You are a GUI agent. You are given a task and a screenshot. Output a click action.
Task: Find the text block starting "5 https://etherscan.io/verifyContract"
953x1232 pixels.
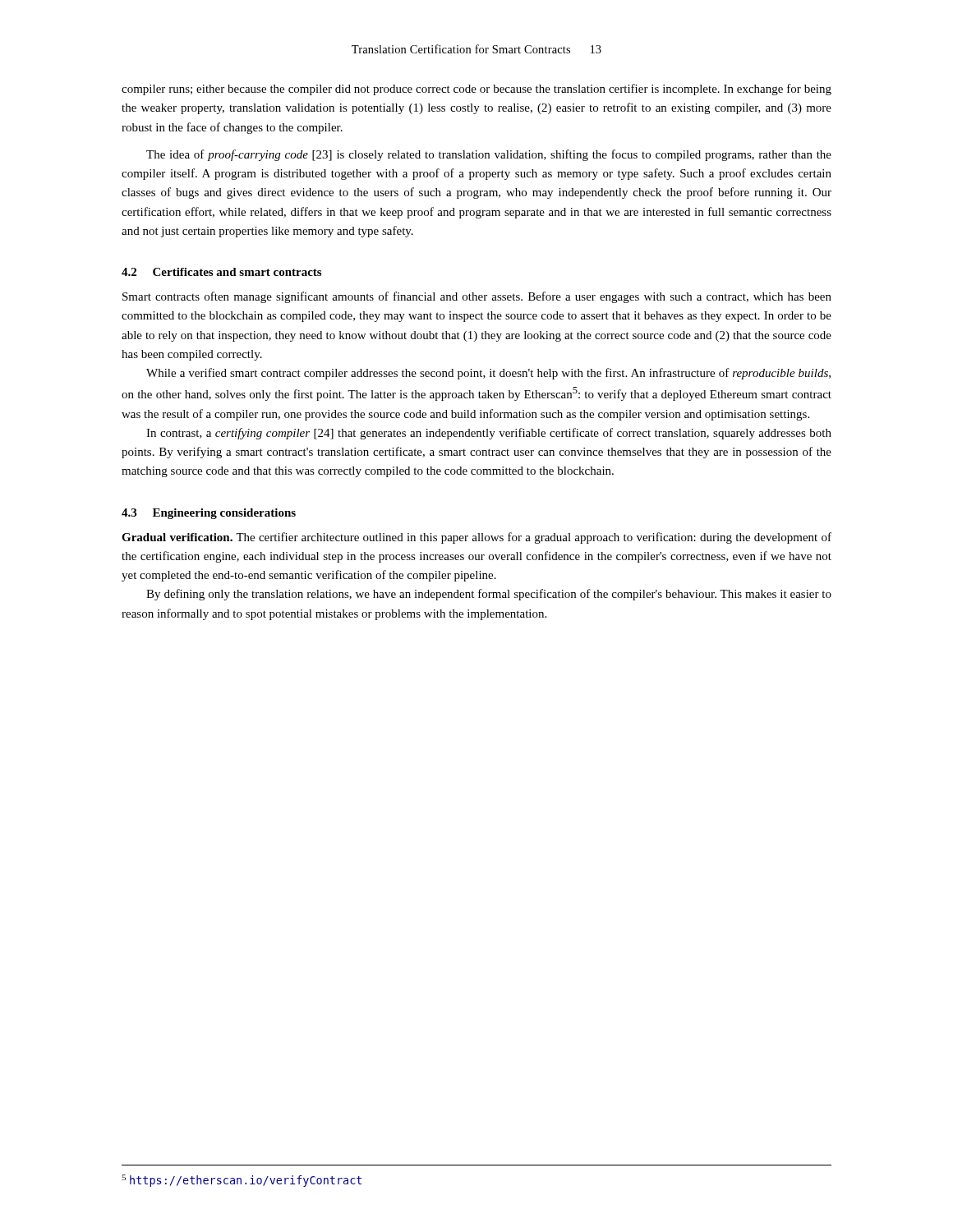click(x=242, y=1181)
